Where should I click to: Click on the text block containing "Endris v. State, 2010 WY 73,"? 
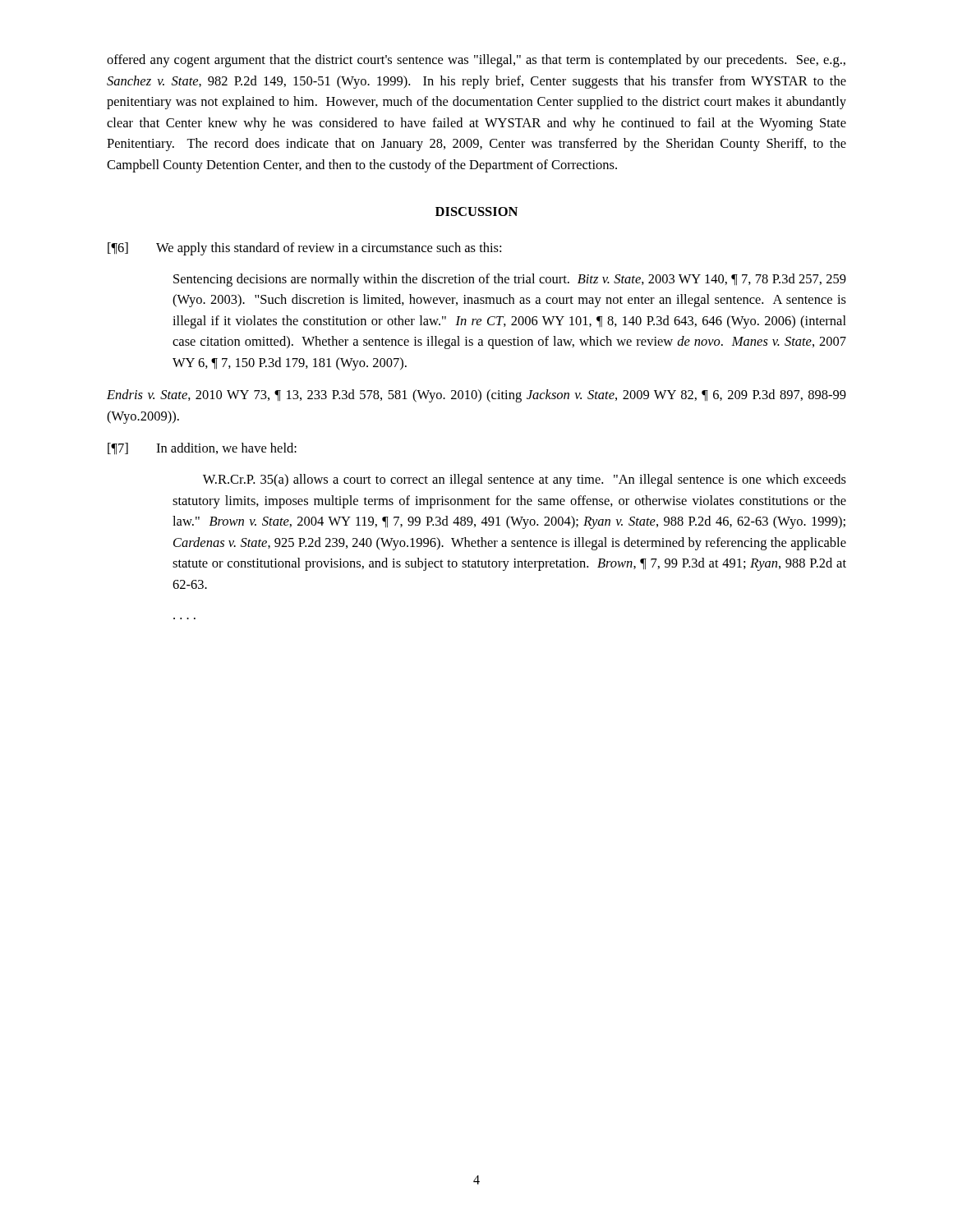476,405
